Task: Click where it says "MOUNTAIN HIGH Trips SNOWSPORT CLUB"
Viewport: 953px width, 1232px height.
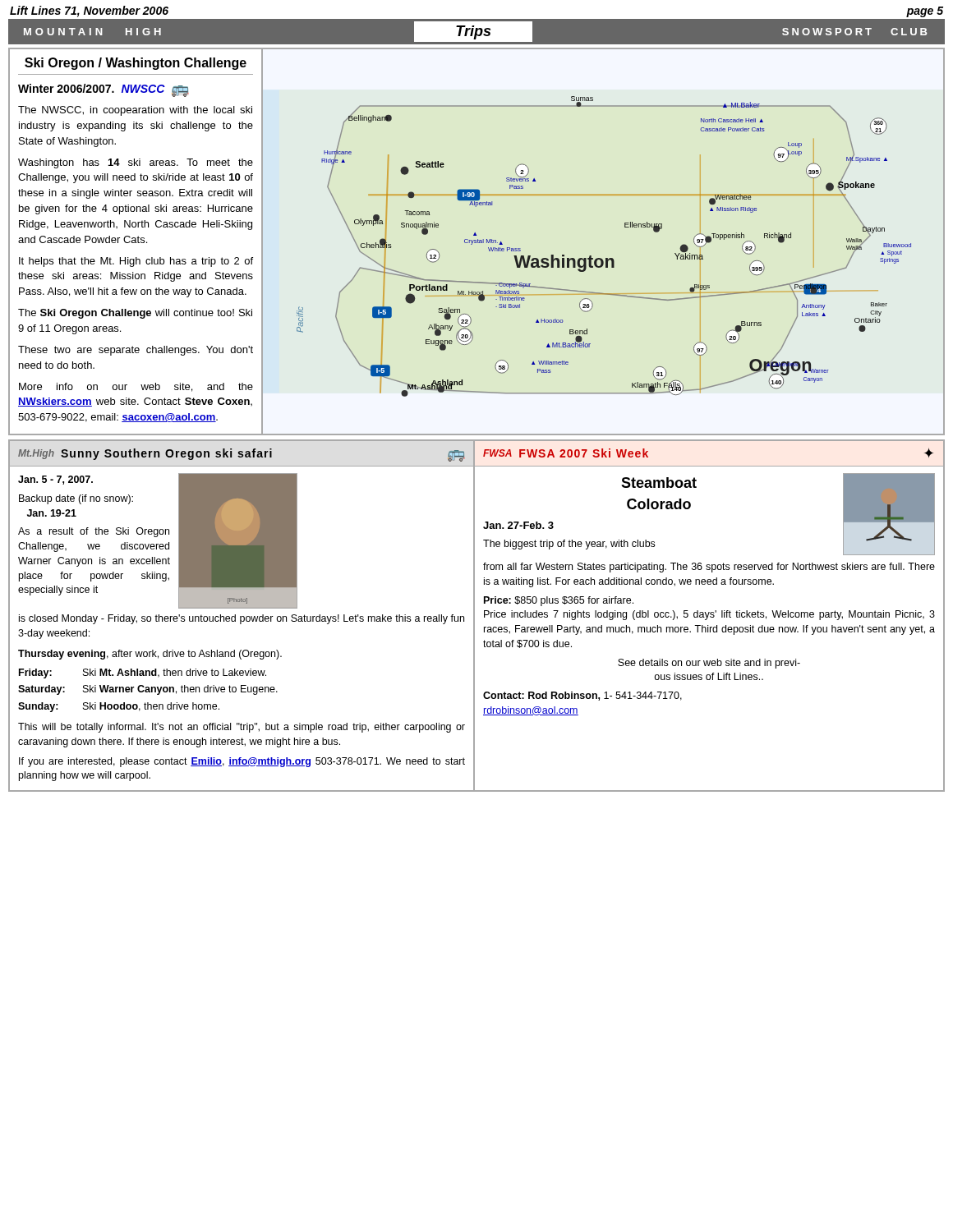Action: [476, 32]
